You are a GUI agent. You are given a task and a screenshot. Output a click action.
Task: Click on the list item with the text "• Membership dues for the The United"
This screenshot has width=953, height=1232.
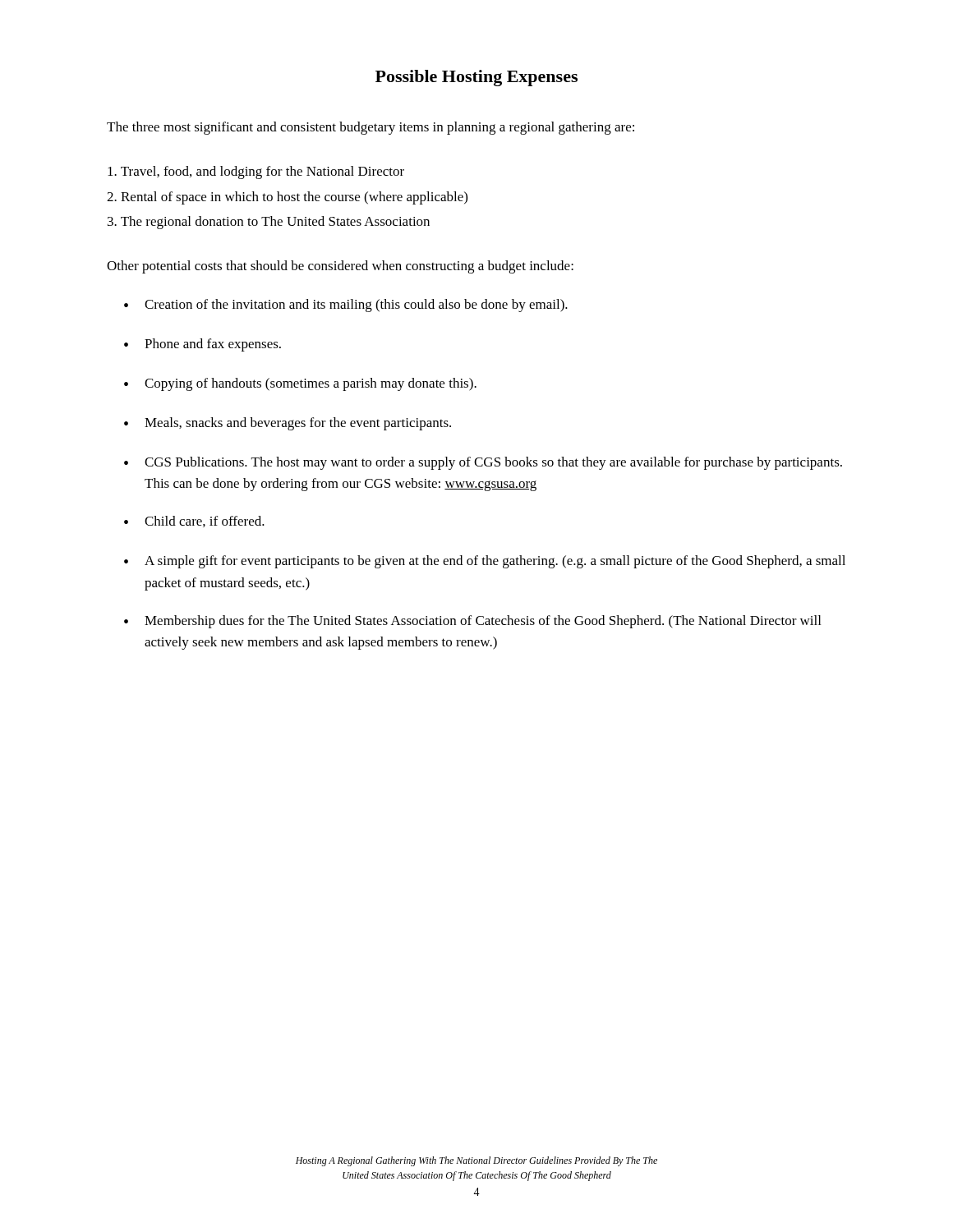coord(485,632)
